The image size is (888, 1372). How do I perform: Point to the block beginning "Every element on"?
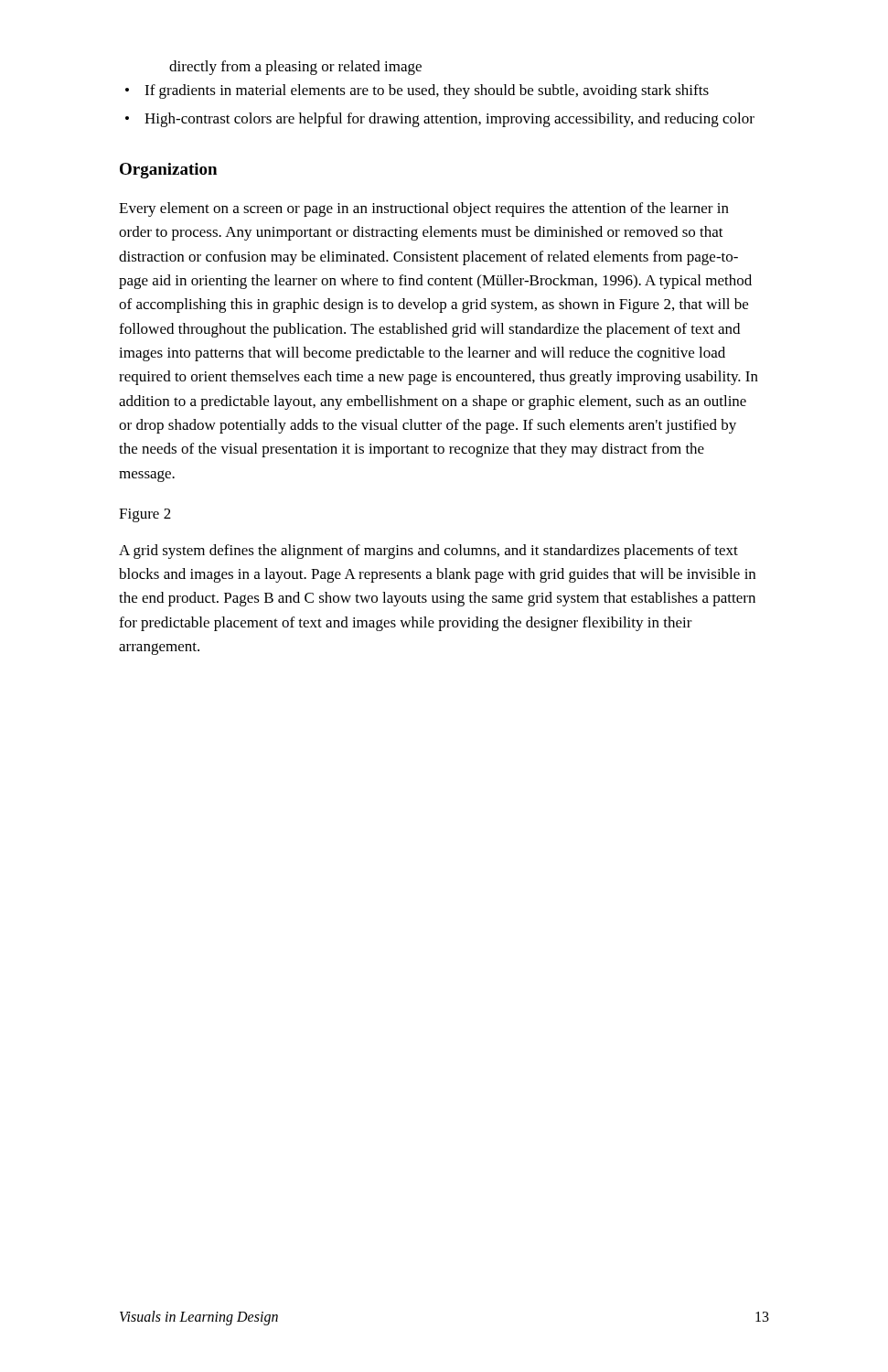coord(439,341)
